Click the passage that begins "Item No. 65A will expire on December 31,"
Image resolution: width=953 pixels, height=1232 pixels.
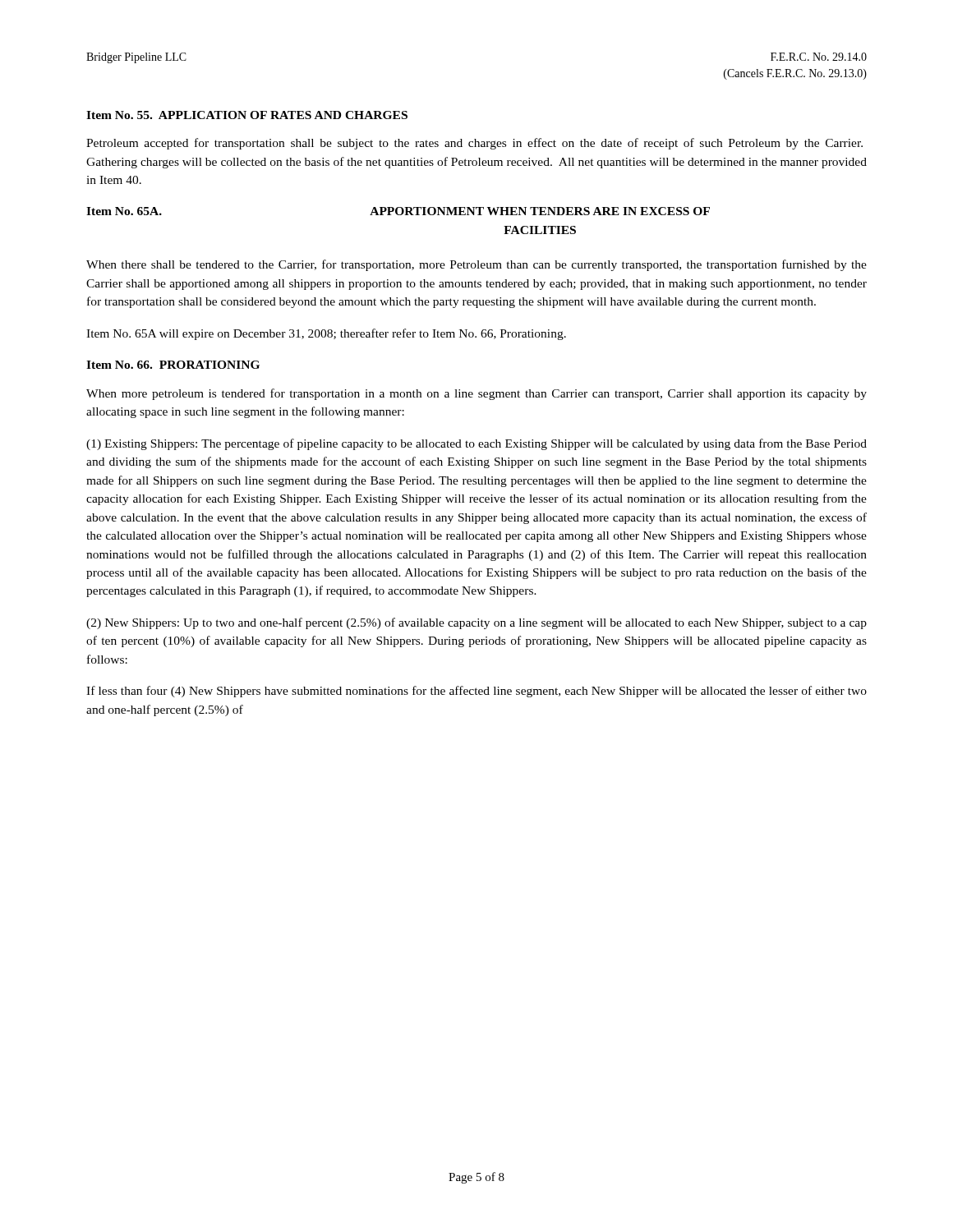pos(326,333)
